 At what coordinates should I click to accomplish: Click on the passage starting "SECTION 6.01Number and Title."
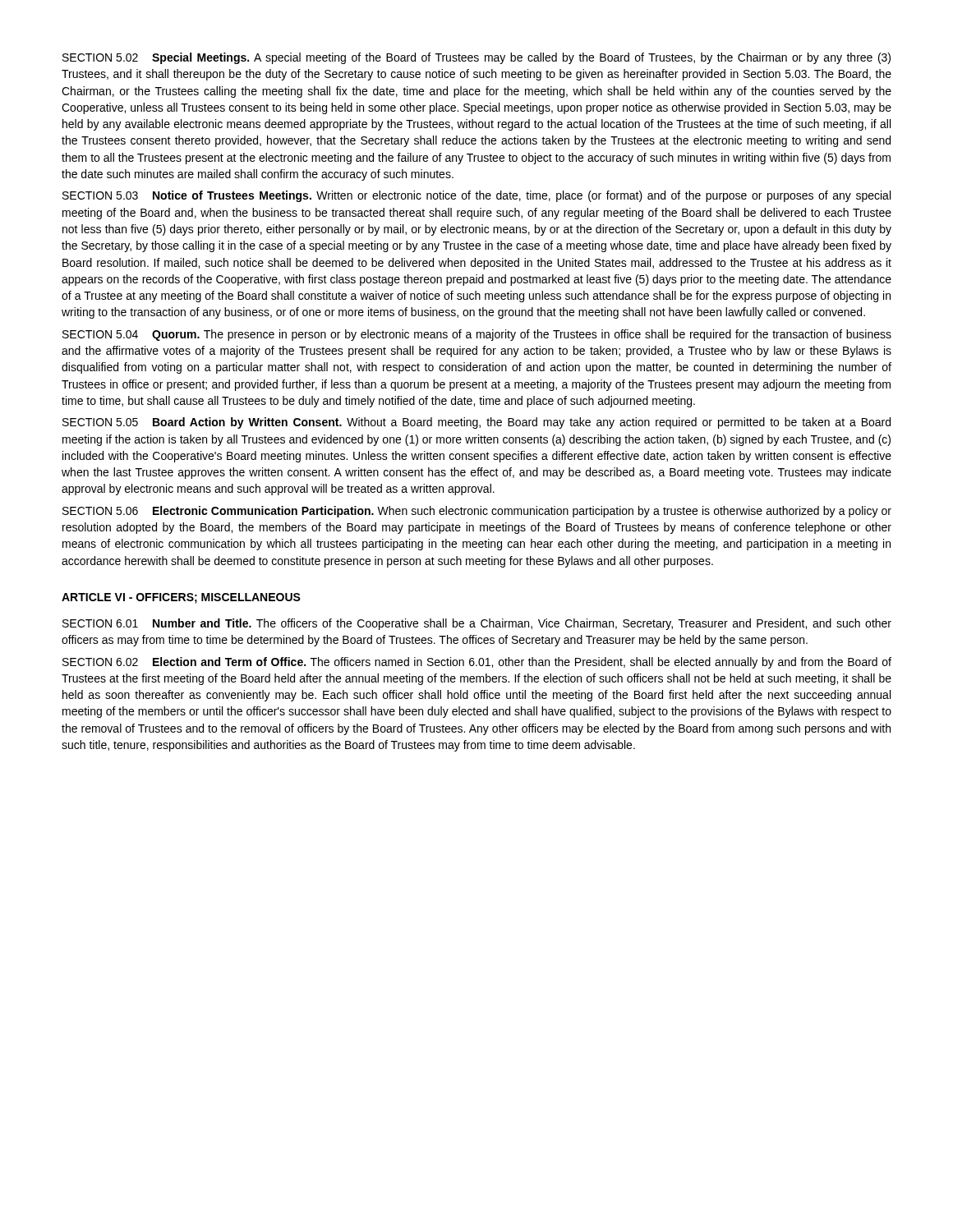(x=476, y=631)
